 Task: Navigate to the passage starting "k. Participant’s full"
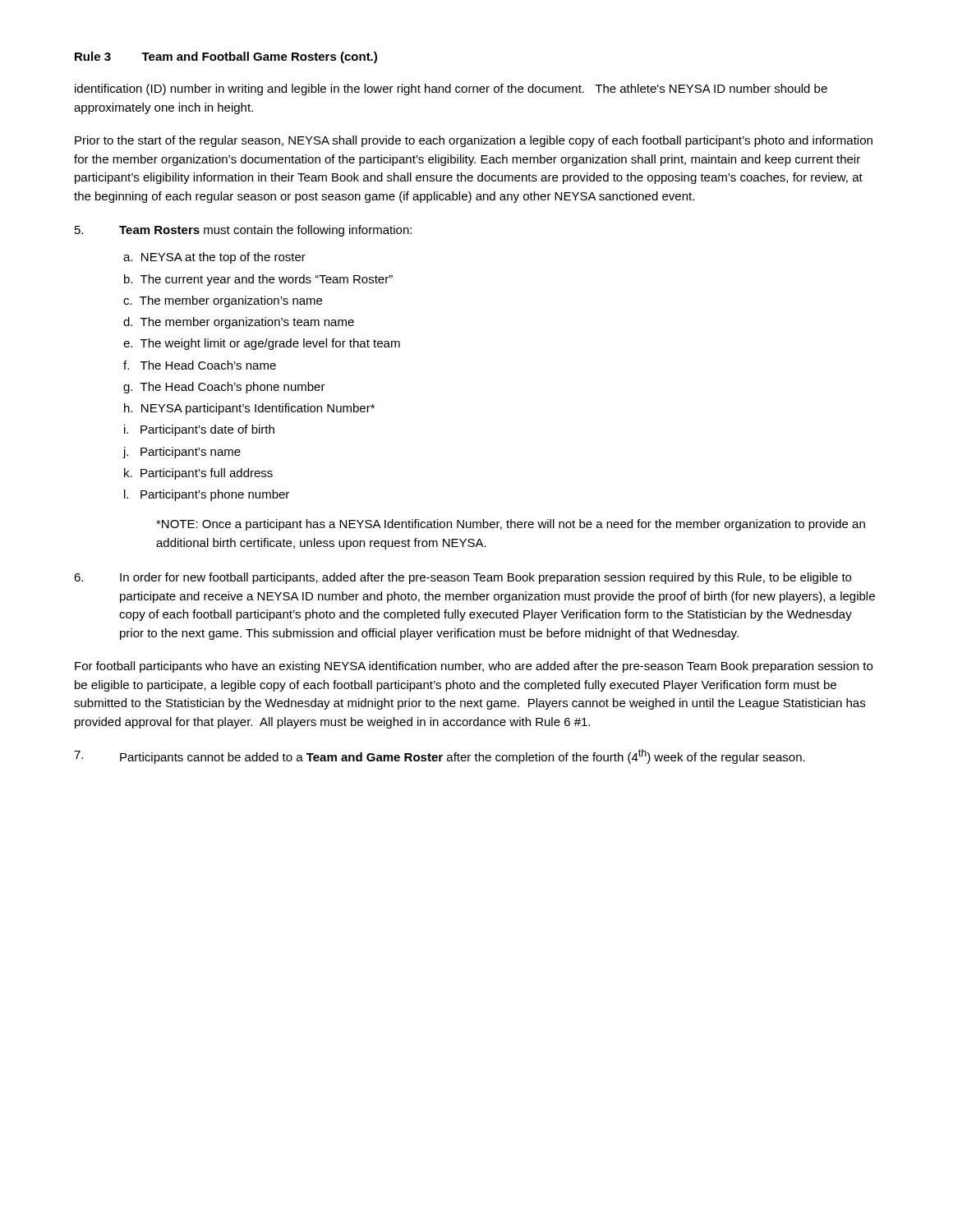tap(198, 472)
